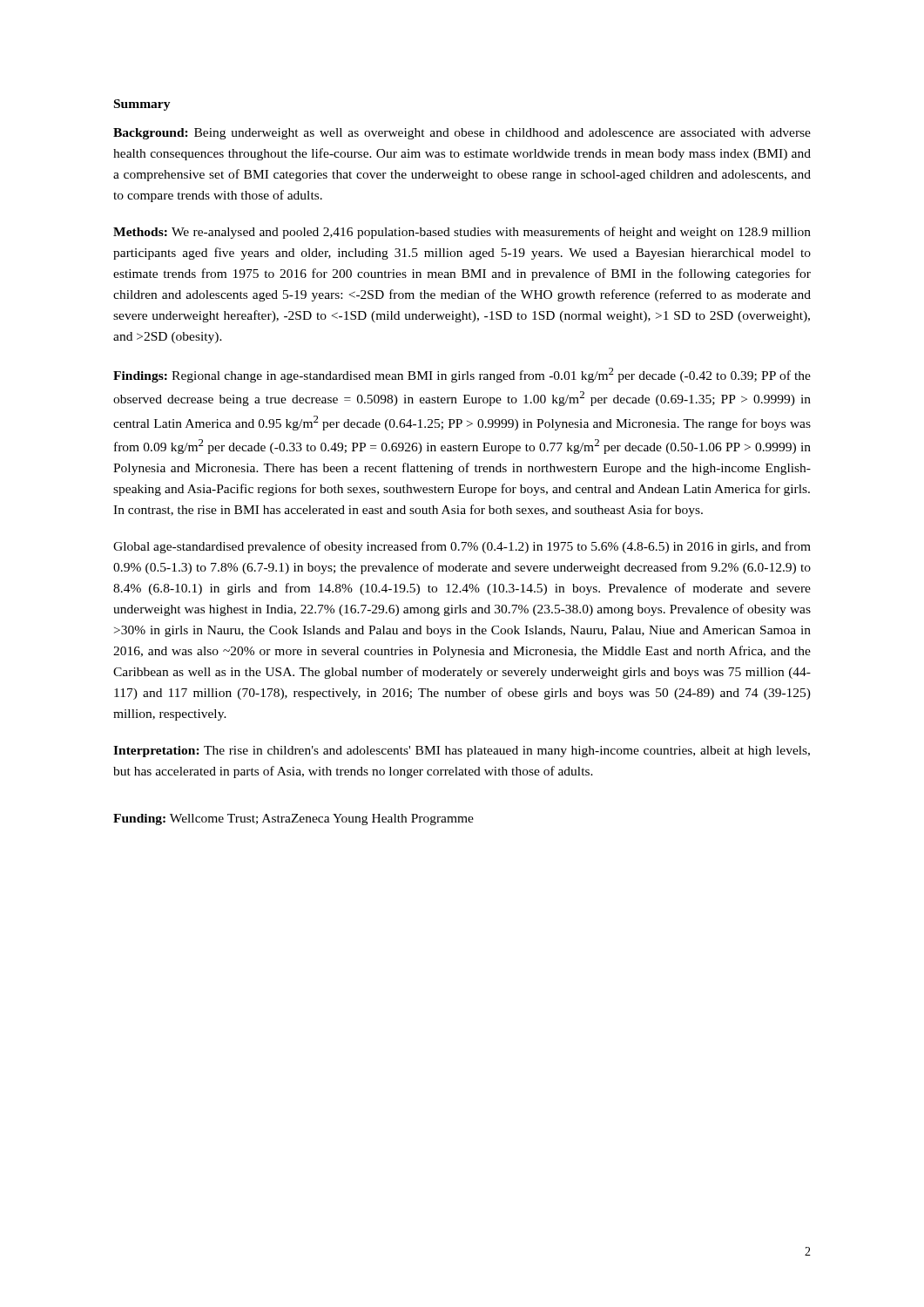Viewport: 924px width, 1307px height.
Task: Where is the passage that starts "Interpretation: The rise"?
Action: click(x=462, y=760)
